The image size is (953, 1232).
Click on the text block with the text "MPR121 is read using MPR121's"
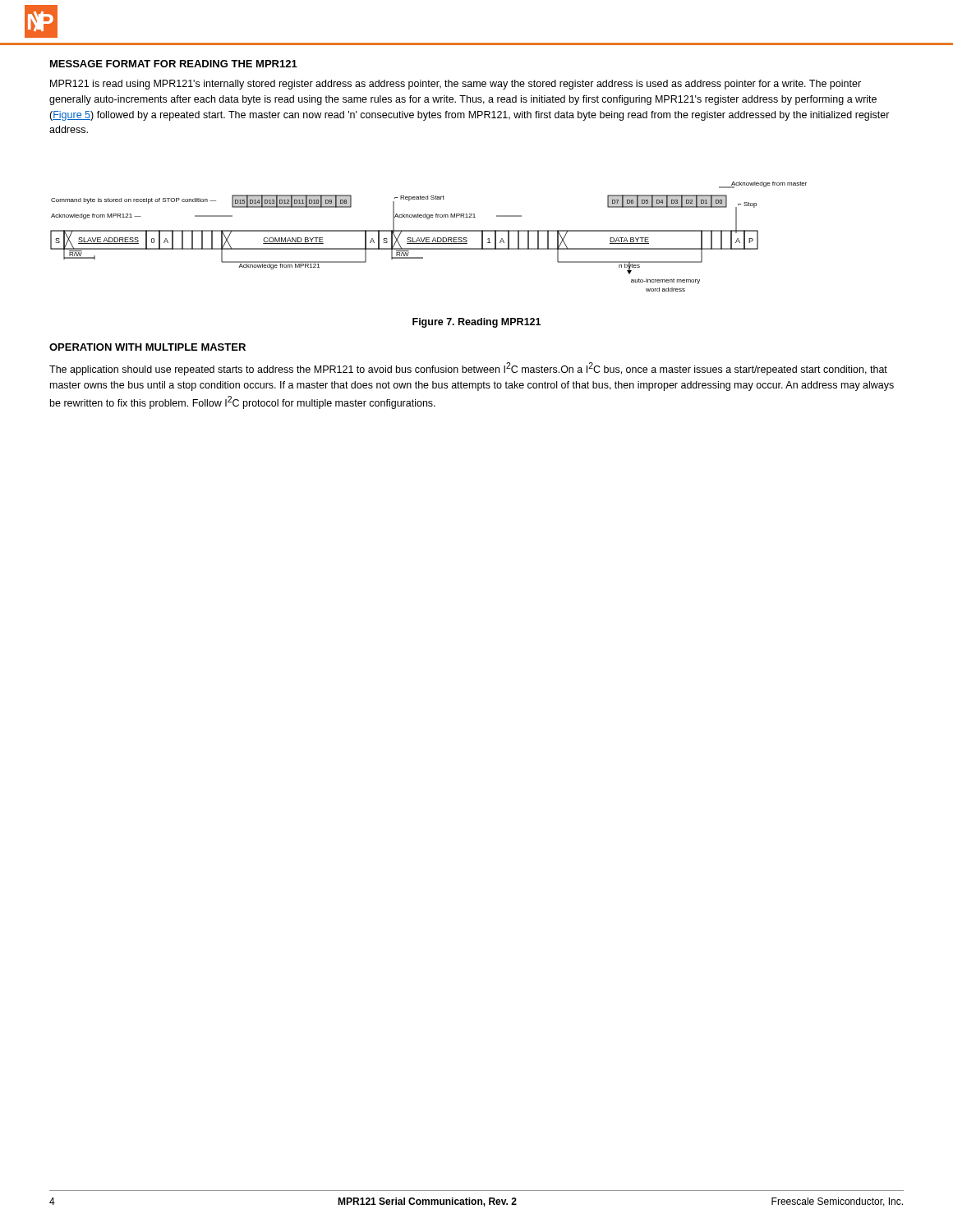pyautogui.click(x=469, y=107)
